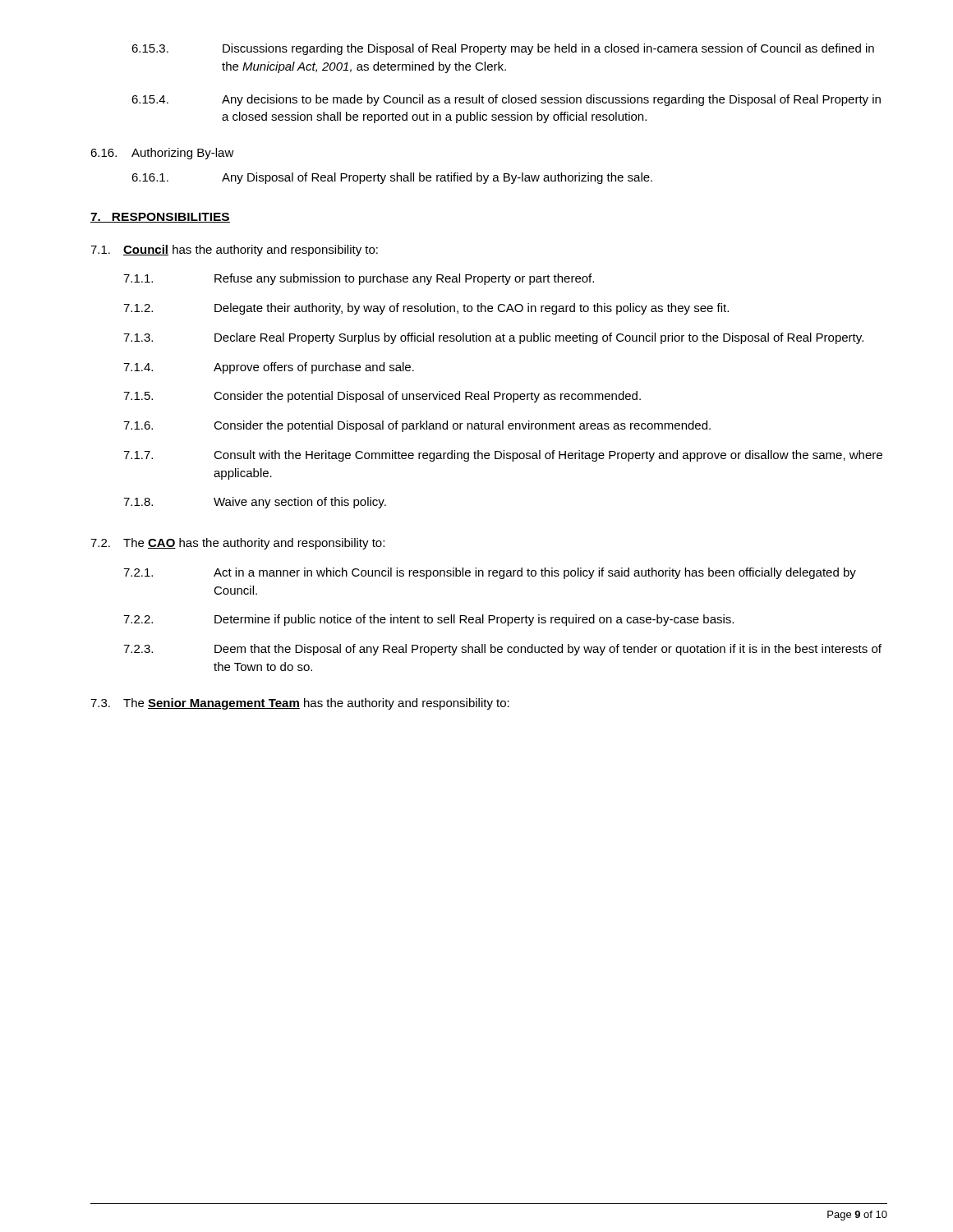
Task: Point to "7.1. Council has the authority and responsibility to:"
Action: coord(234,251)
